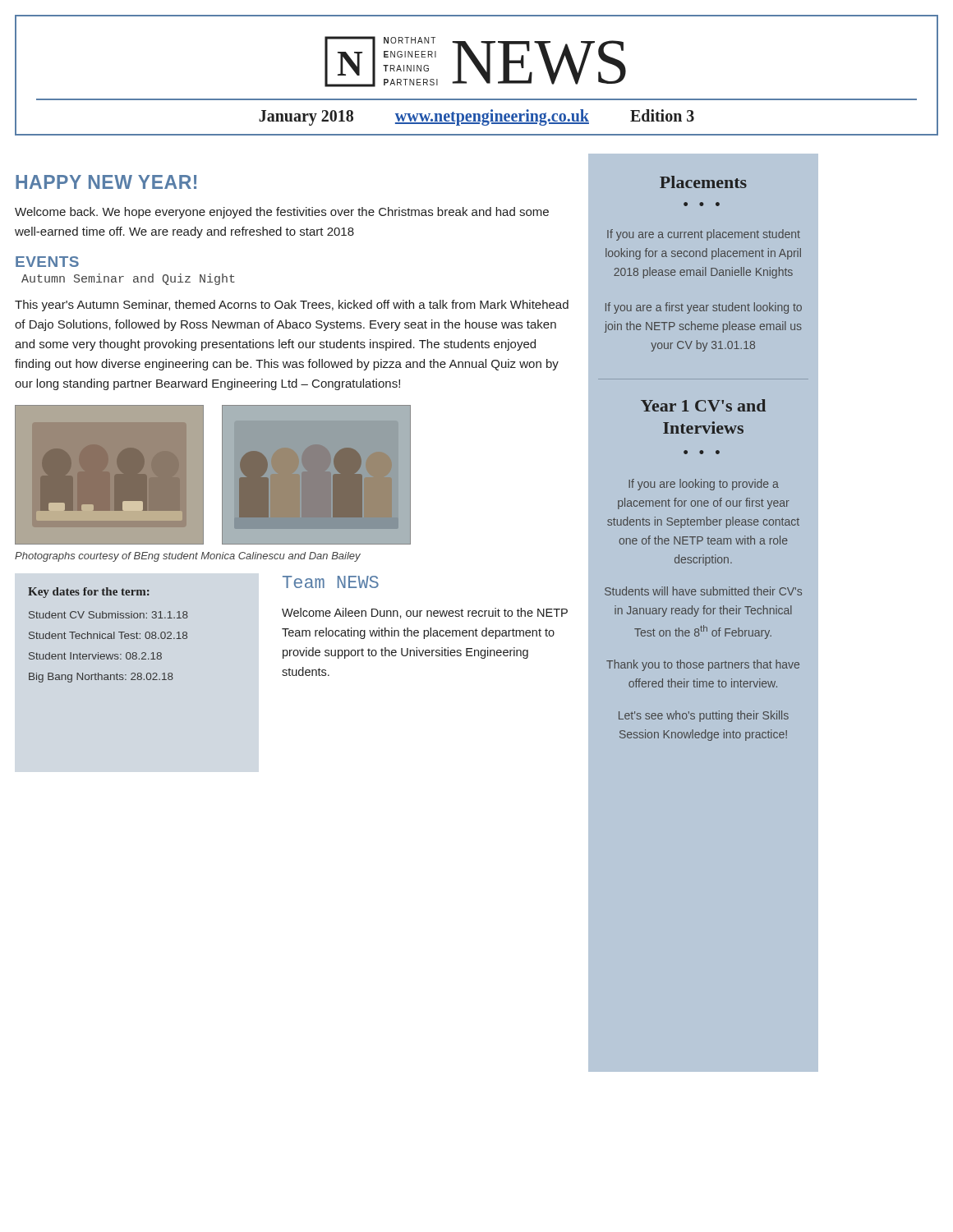The image size is (953, 1232).
Task: Click on the caption containing "Photographs courtesy of BEng student Monica"
Action: (188, 556)
